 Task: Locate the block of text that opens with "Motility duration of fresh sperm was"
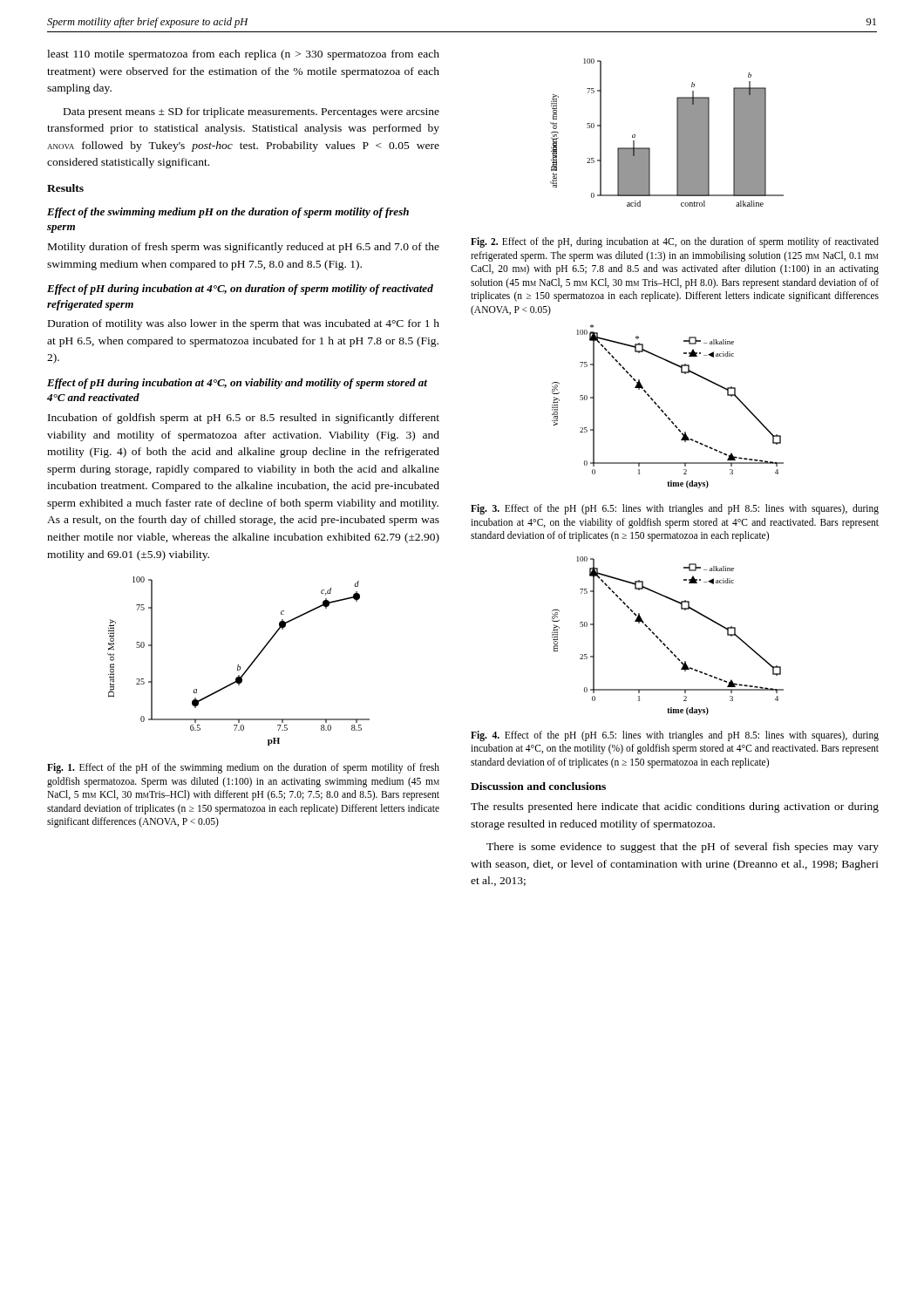click(x=243, y=255)
